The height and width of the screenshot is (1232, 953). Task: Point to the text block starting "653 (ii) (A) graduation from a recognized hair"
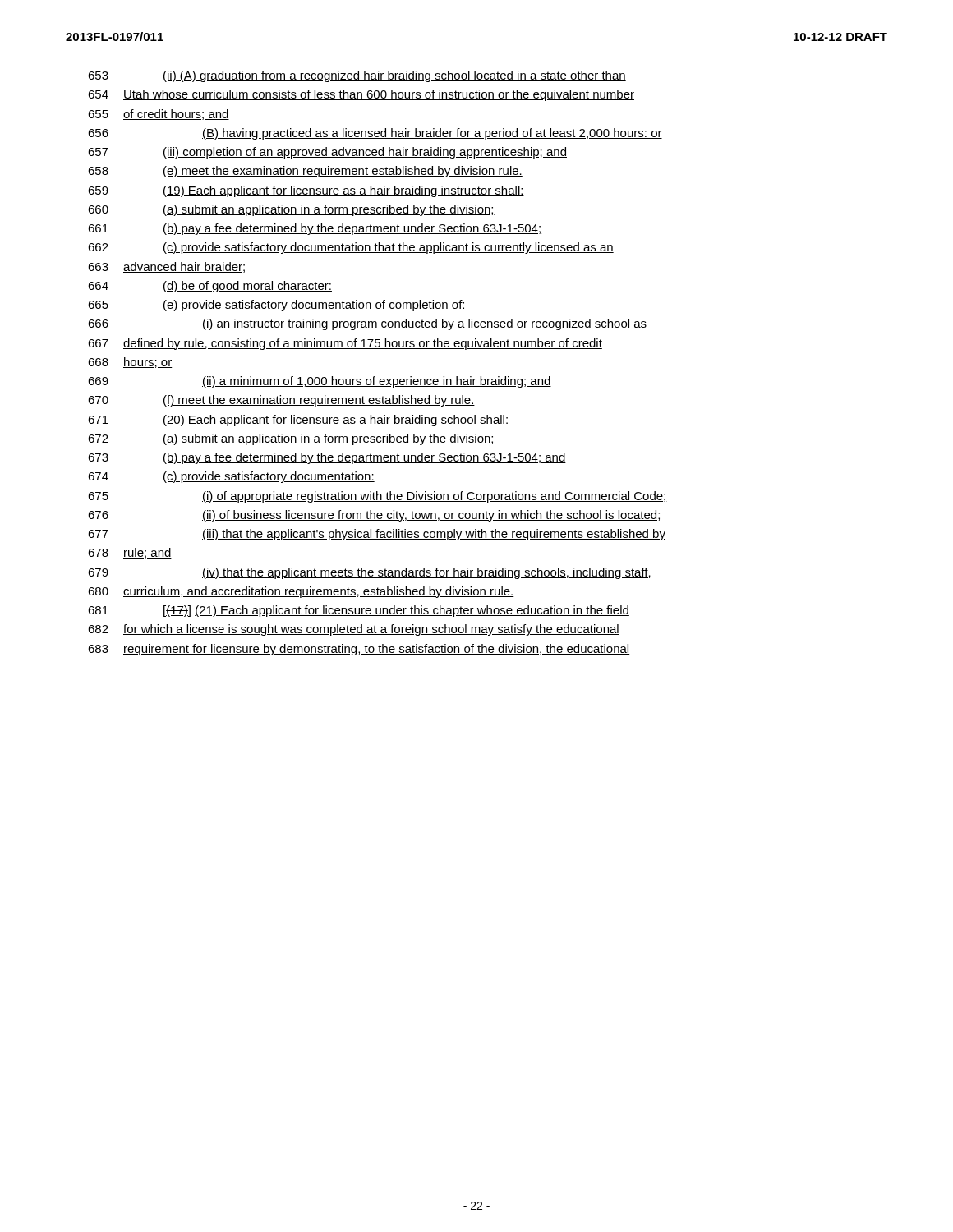click(x=476, y=75)
